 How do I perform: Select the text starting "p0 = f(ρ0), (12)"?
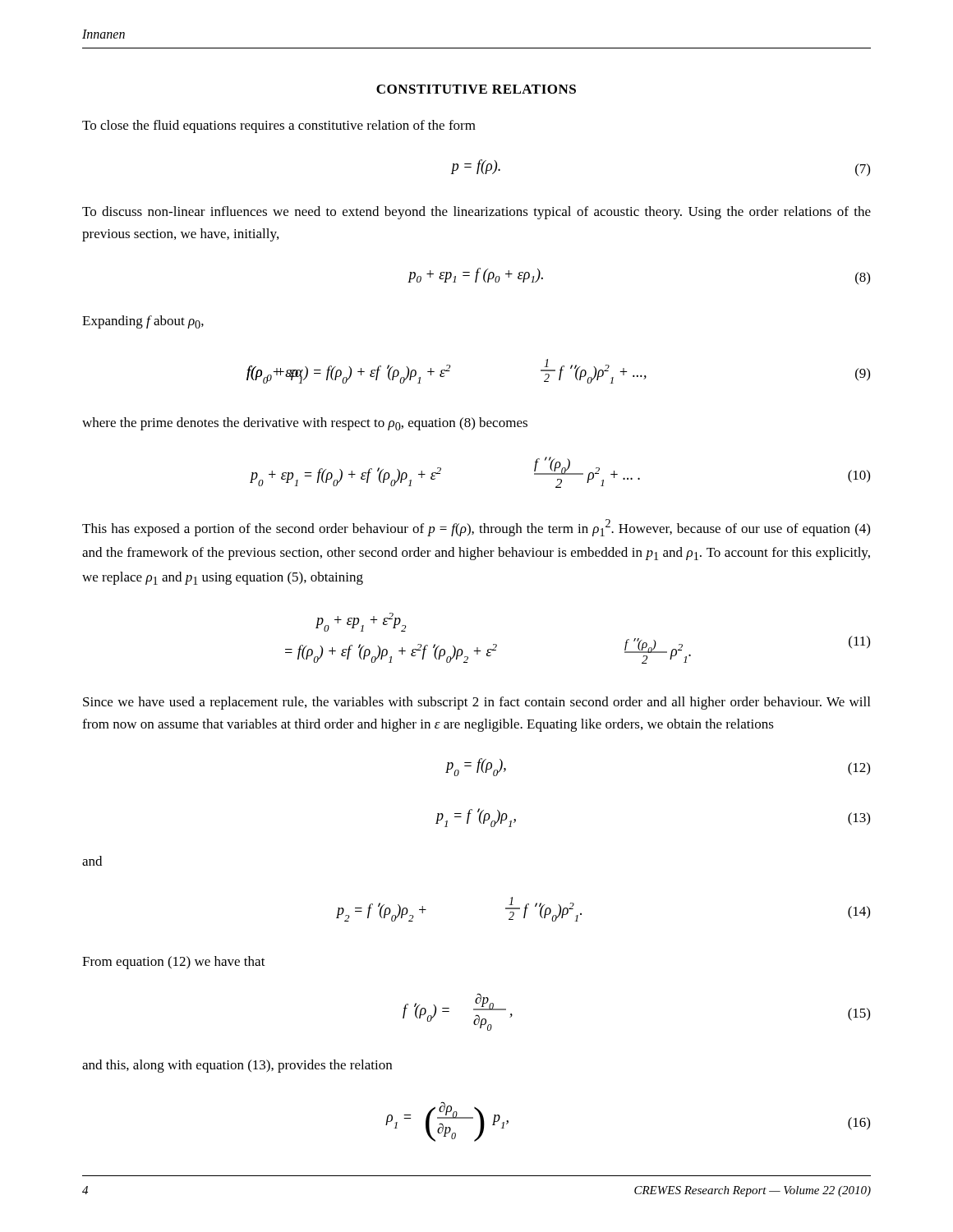(x=483, y=767)
